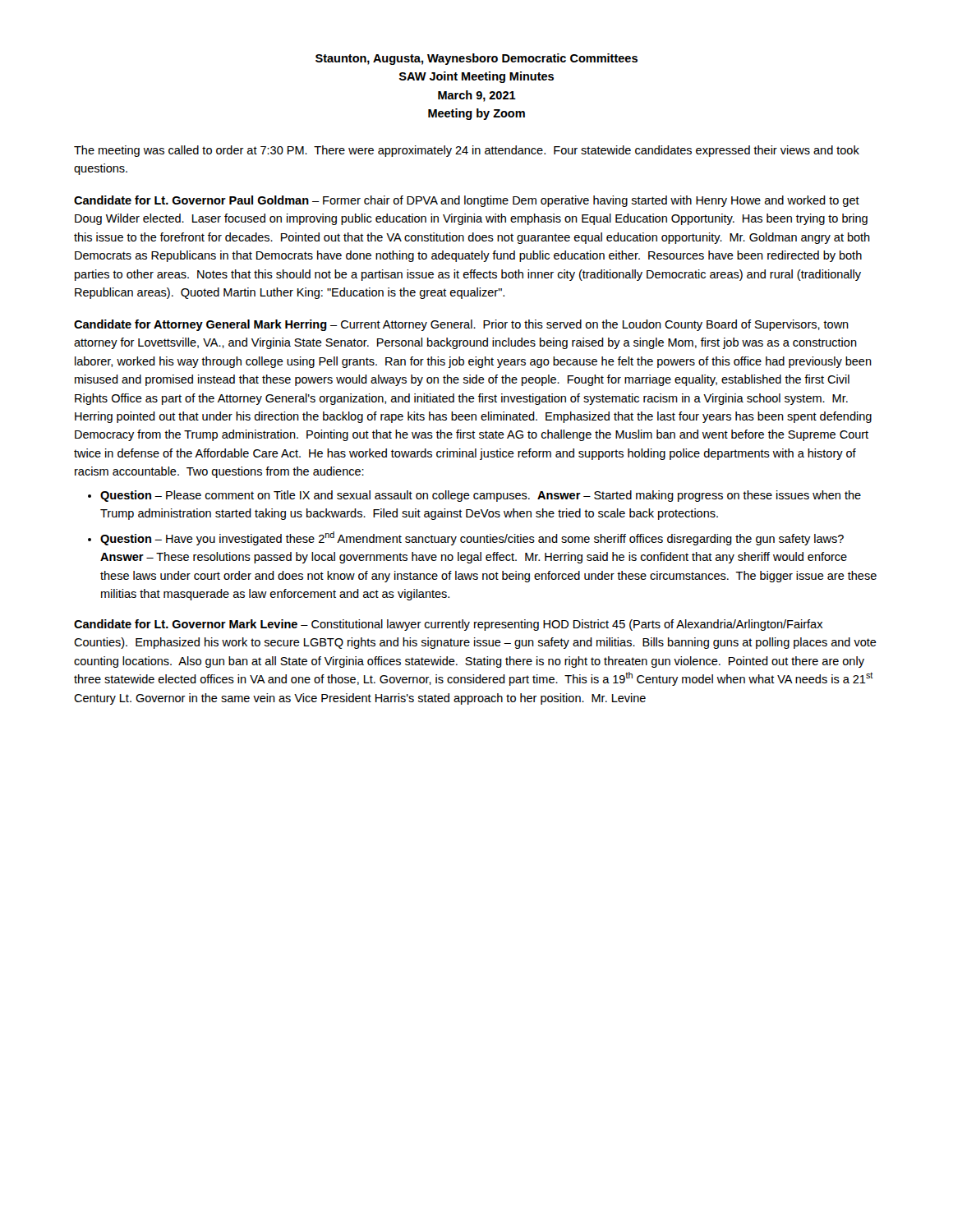Locate the text block that reads "Candidate for Lt. Governor Mark"
The width and height of the screenshot is (953, 1232).
(x=475, y=661)
